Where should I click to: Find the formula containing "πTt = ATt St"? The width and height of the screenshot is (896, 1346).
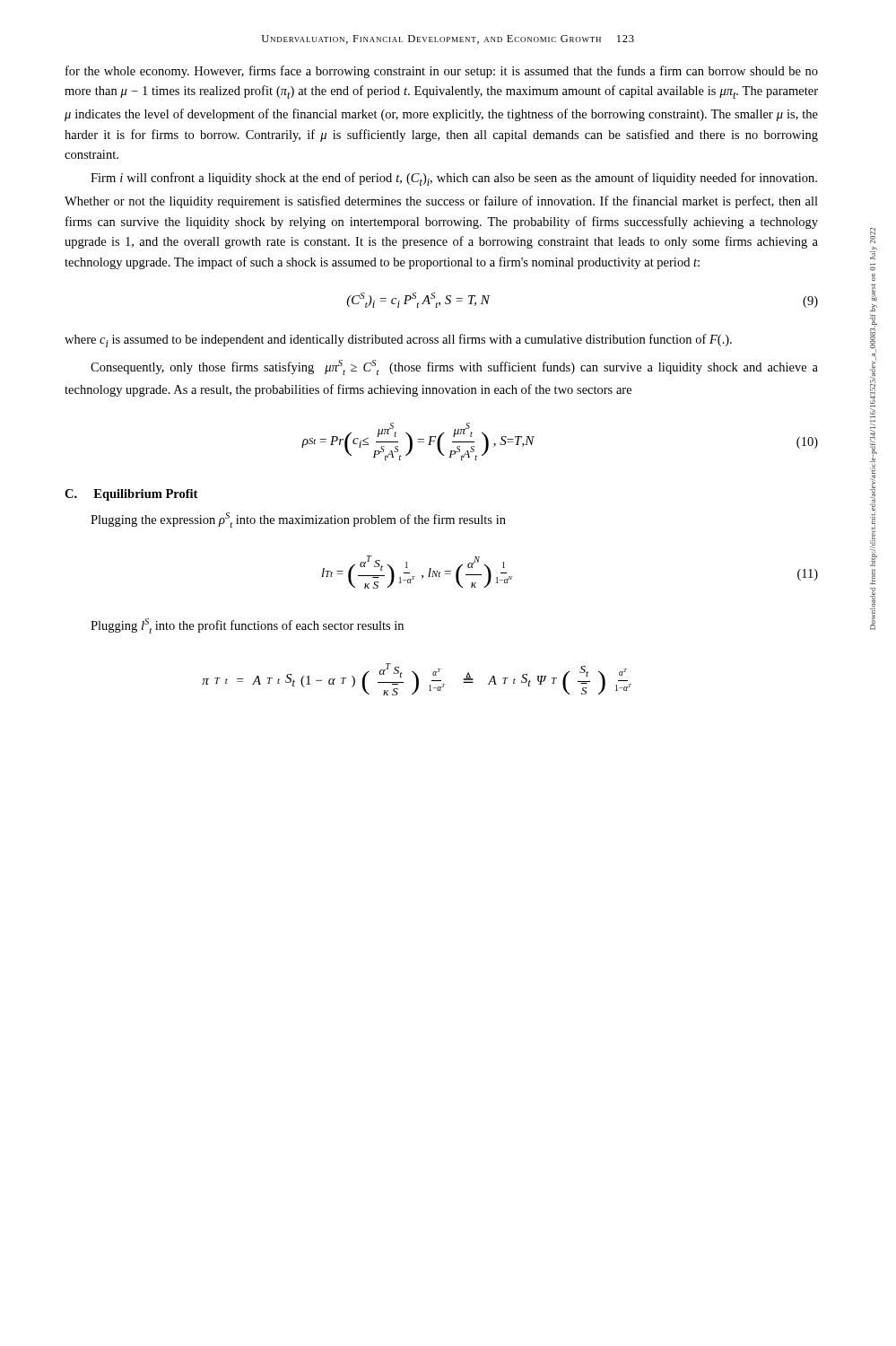point(418,680)
